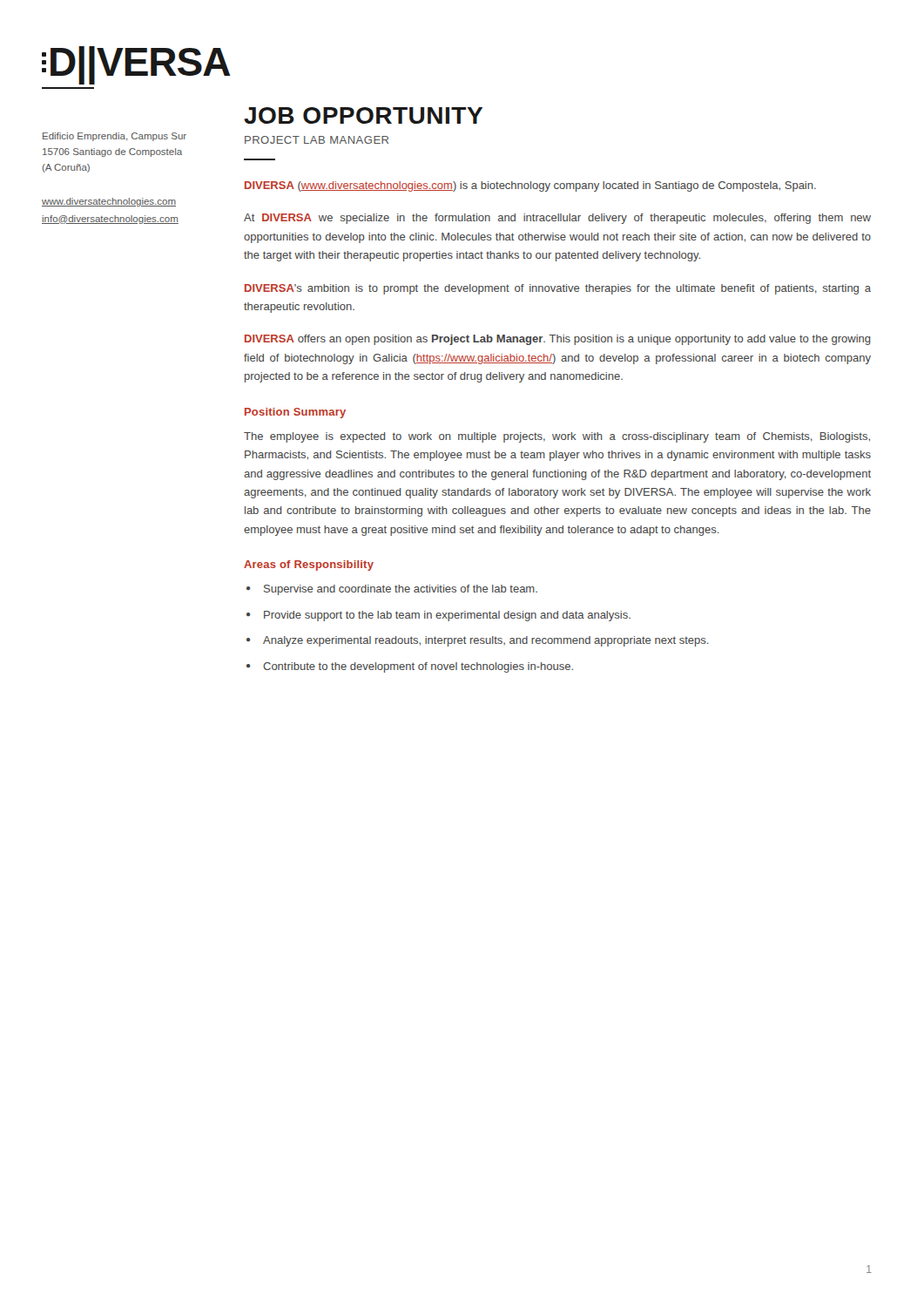The image size is (924, 1307).
Task: Locate the list item that says "Contribute to the development of novel"
Action: coord(418,666)
